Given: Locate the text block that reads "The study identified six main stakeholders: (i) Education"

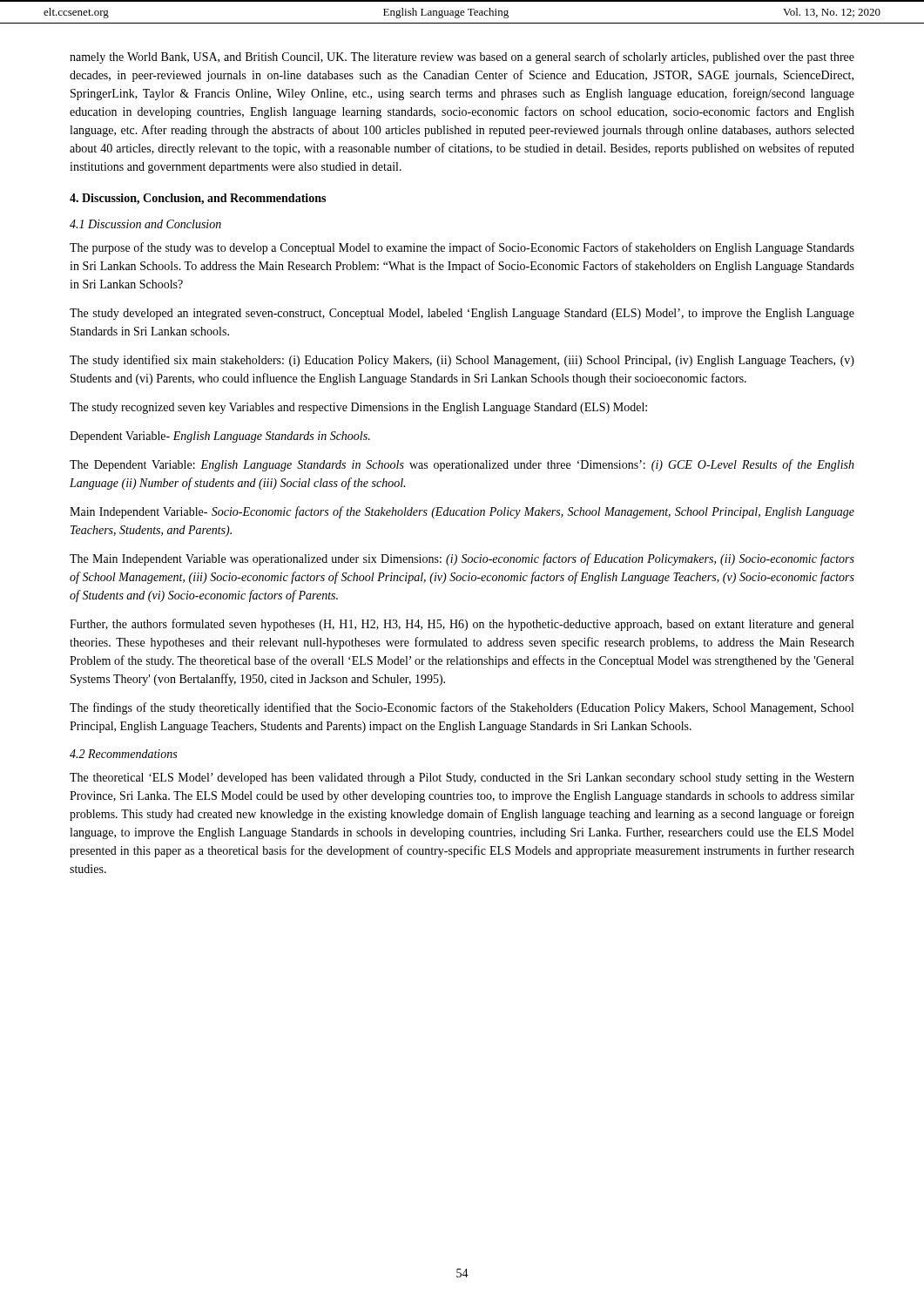Looking at the screenshot, I should 462,369.
